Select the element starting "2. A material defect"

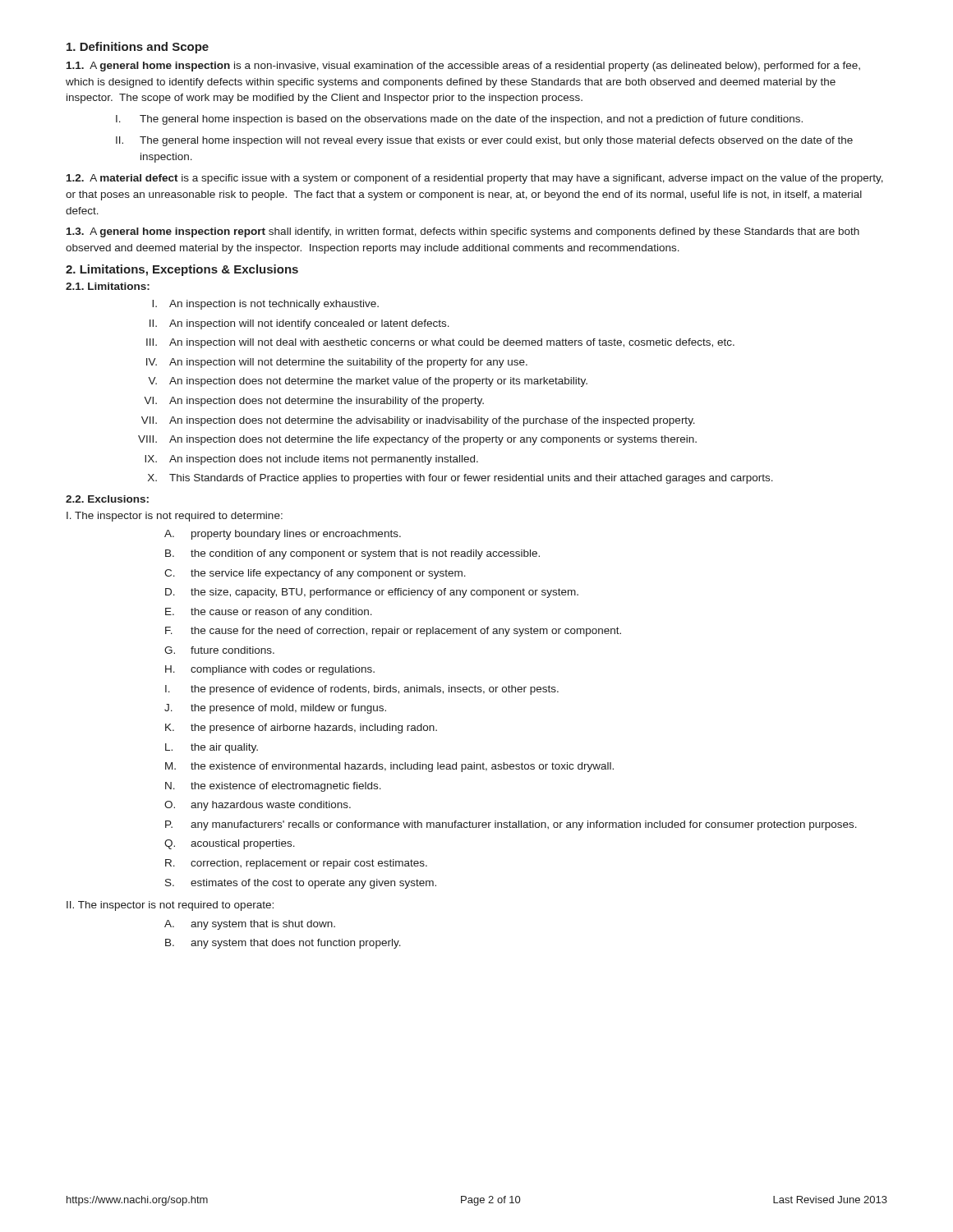(475, 194)
